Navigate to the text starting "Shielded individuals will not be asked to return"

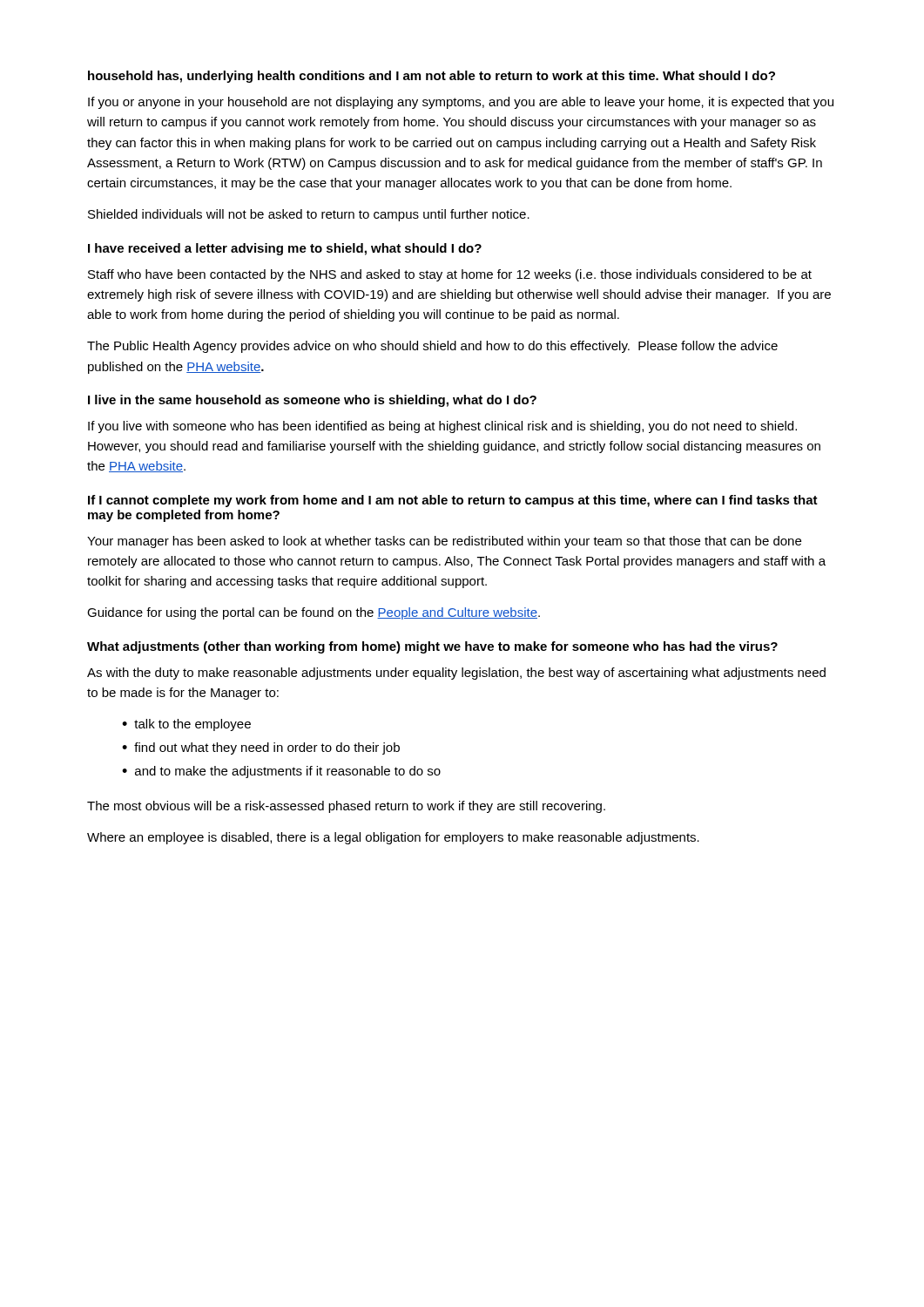[309, 214]
